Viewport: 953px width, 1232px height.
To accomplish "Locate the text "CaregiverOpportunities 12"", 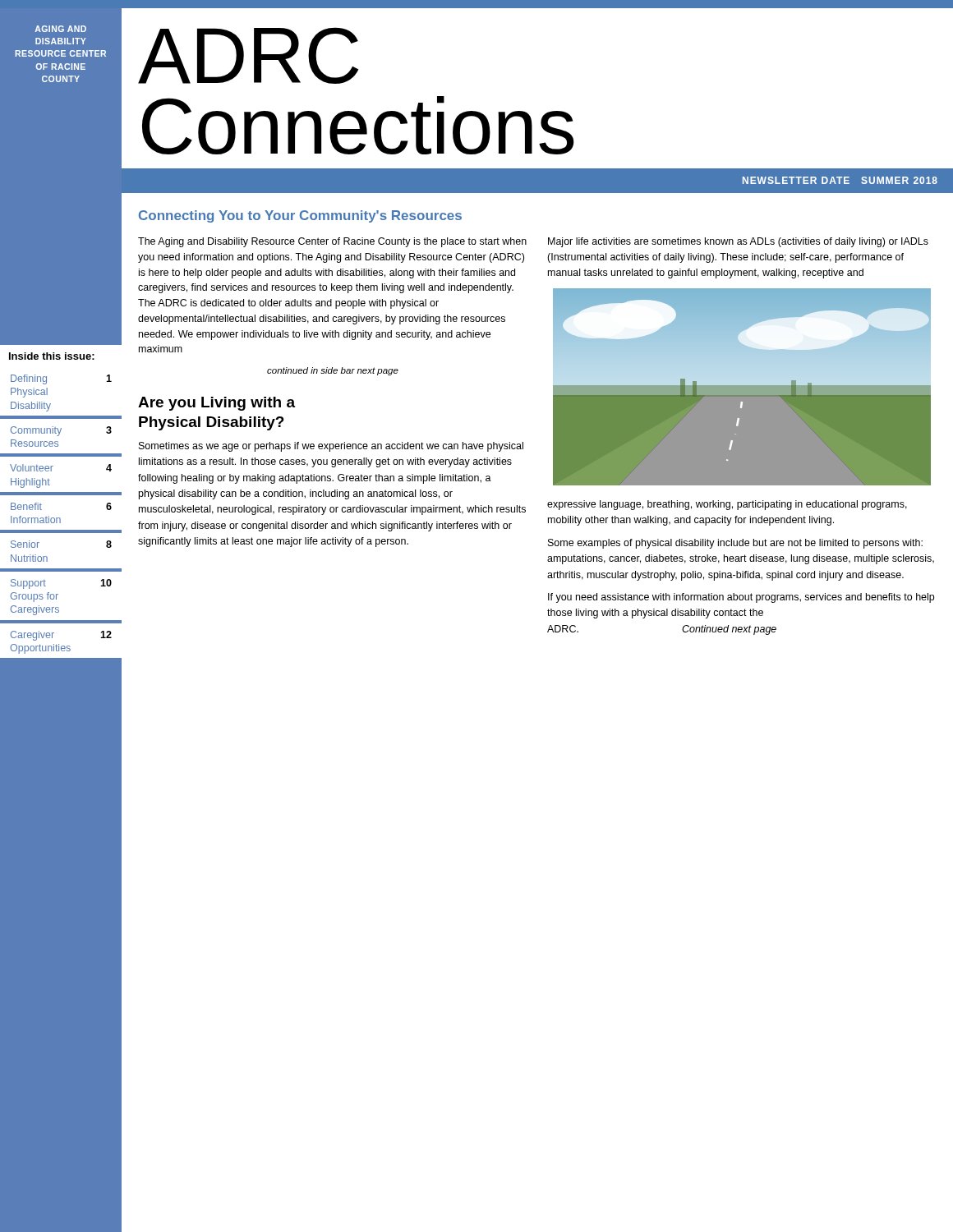I will tap(61, 641).
